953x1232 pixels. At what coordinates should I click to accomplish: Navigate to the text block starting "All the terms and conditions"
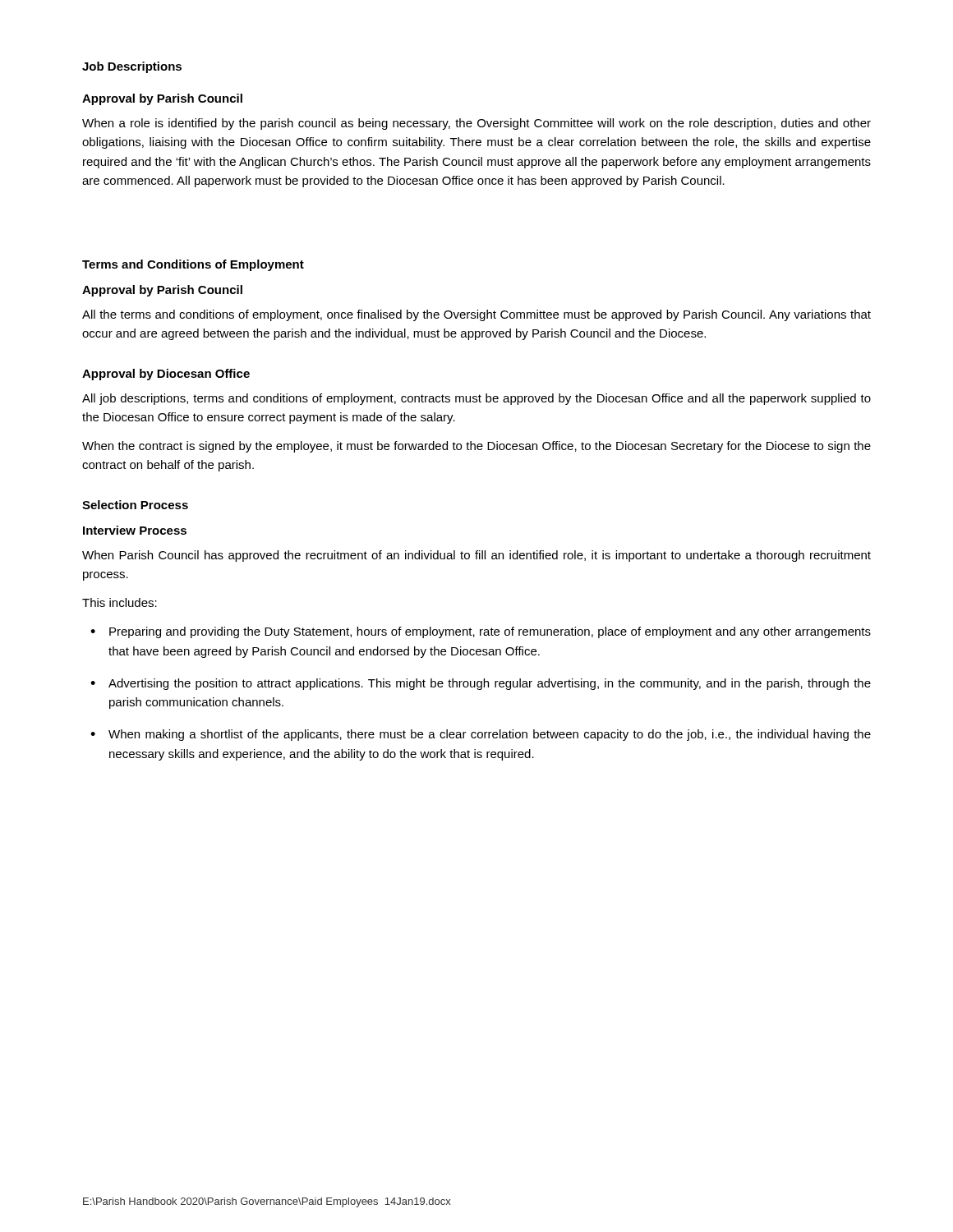pos(476,324)
